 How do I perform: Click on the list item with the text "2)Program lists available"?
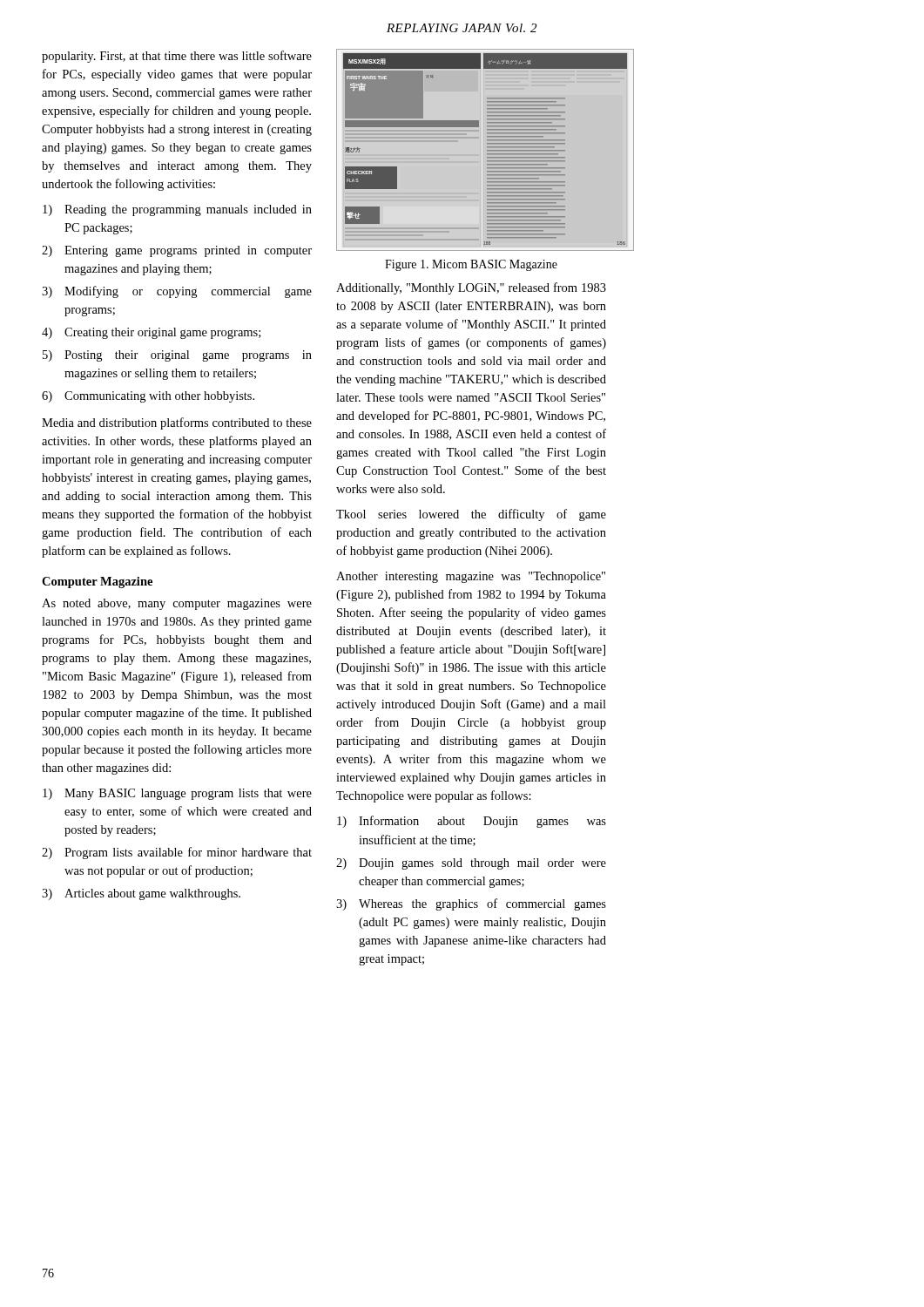click(177, 862)
